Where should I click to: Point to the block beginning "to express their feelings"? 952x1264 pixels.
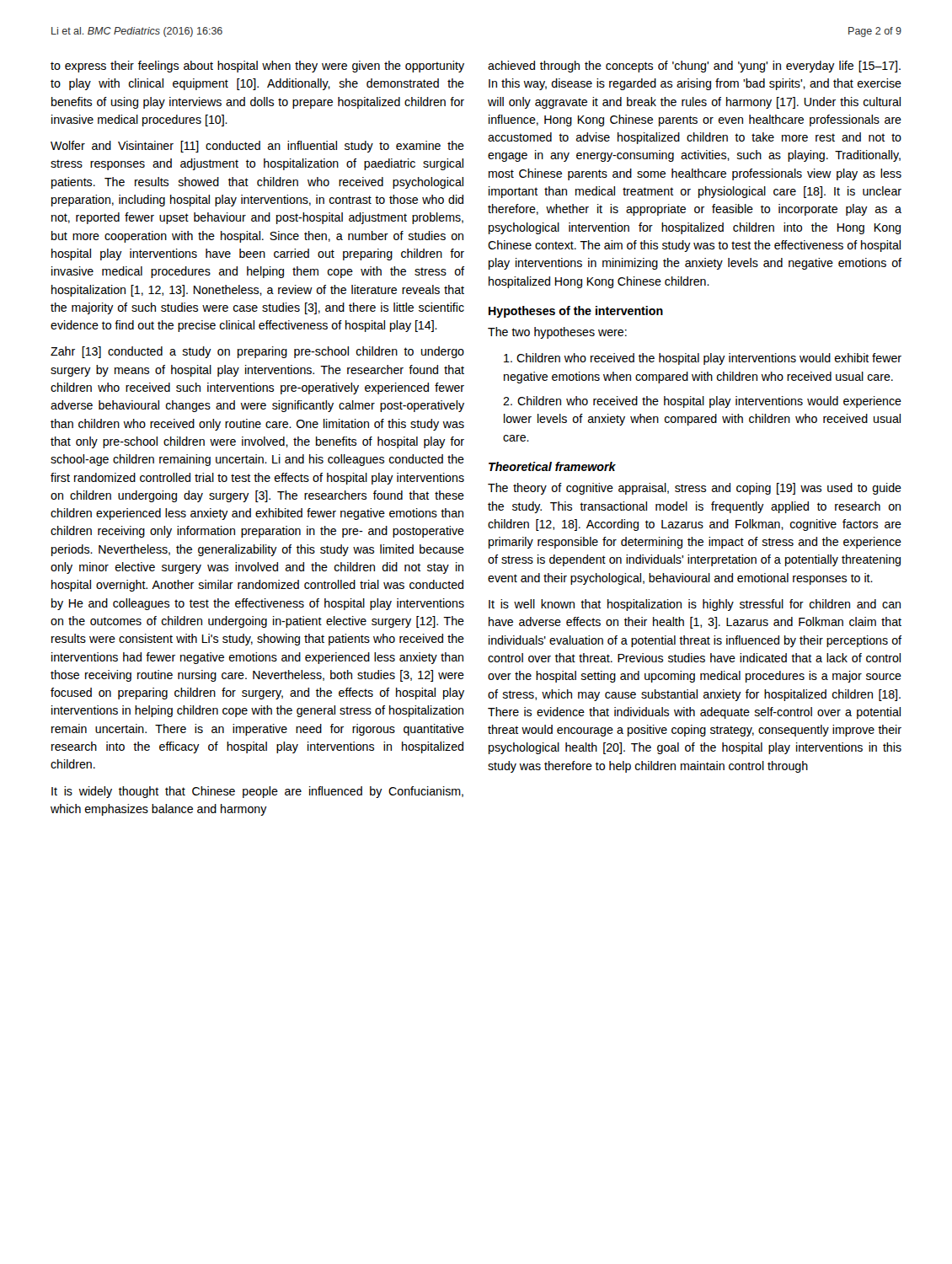point(257,93)
